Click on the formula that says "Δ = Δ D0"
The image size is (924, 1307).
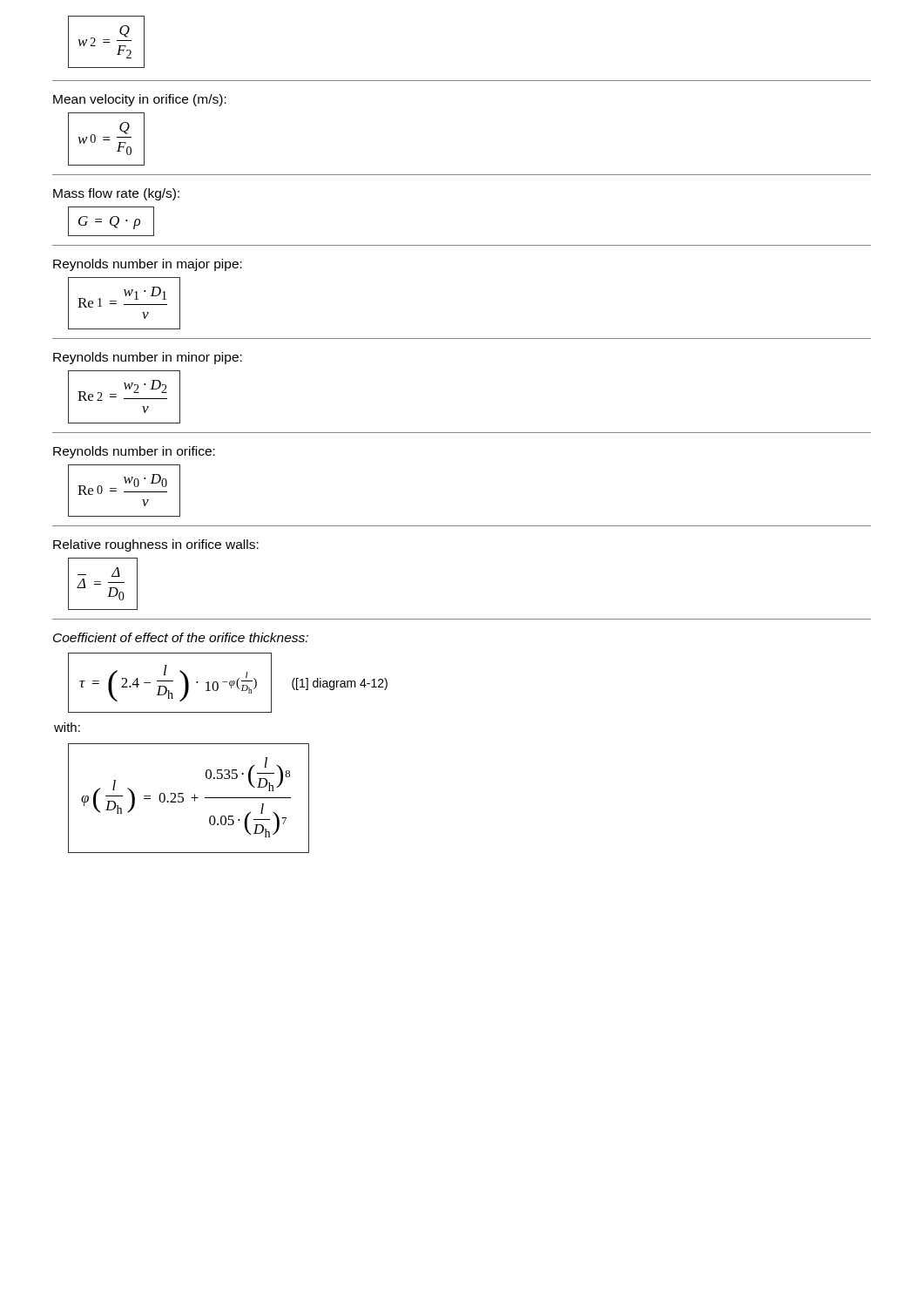pos(101,584)
